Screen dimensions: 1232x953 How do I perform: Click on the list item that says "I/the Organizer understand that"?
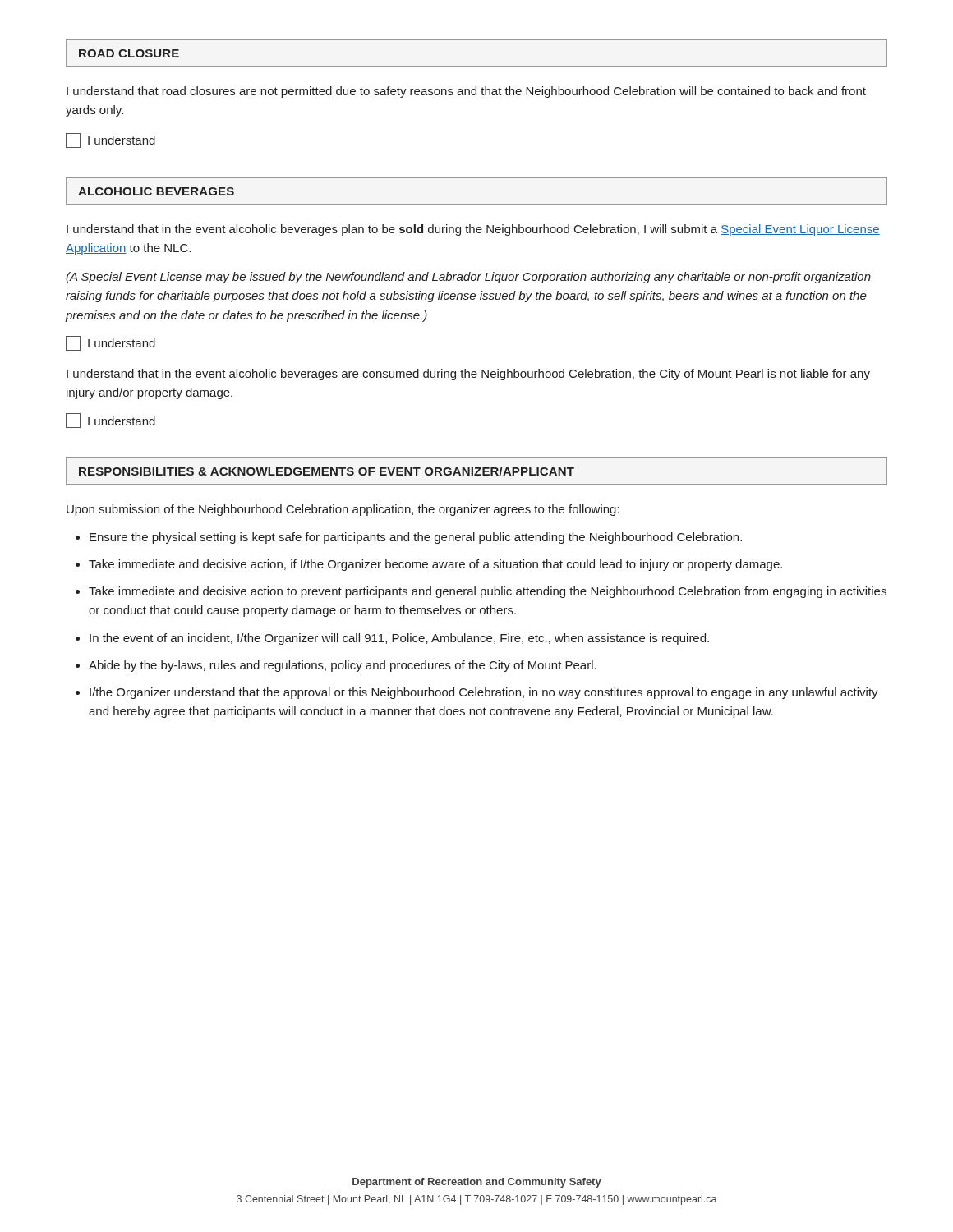tap(483, 702)
